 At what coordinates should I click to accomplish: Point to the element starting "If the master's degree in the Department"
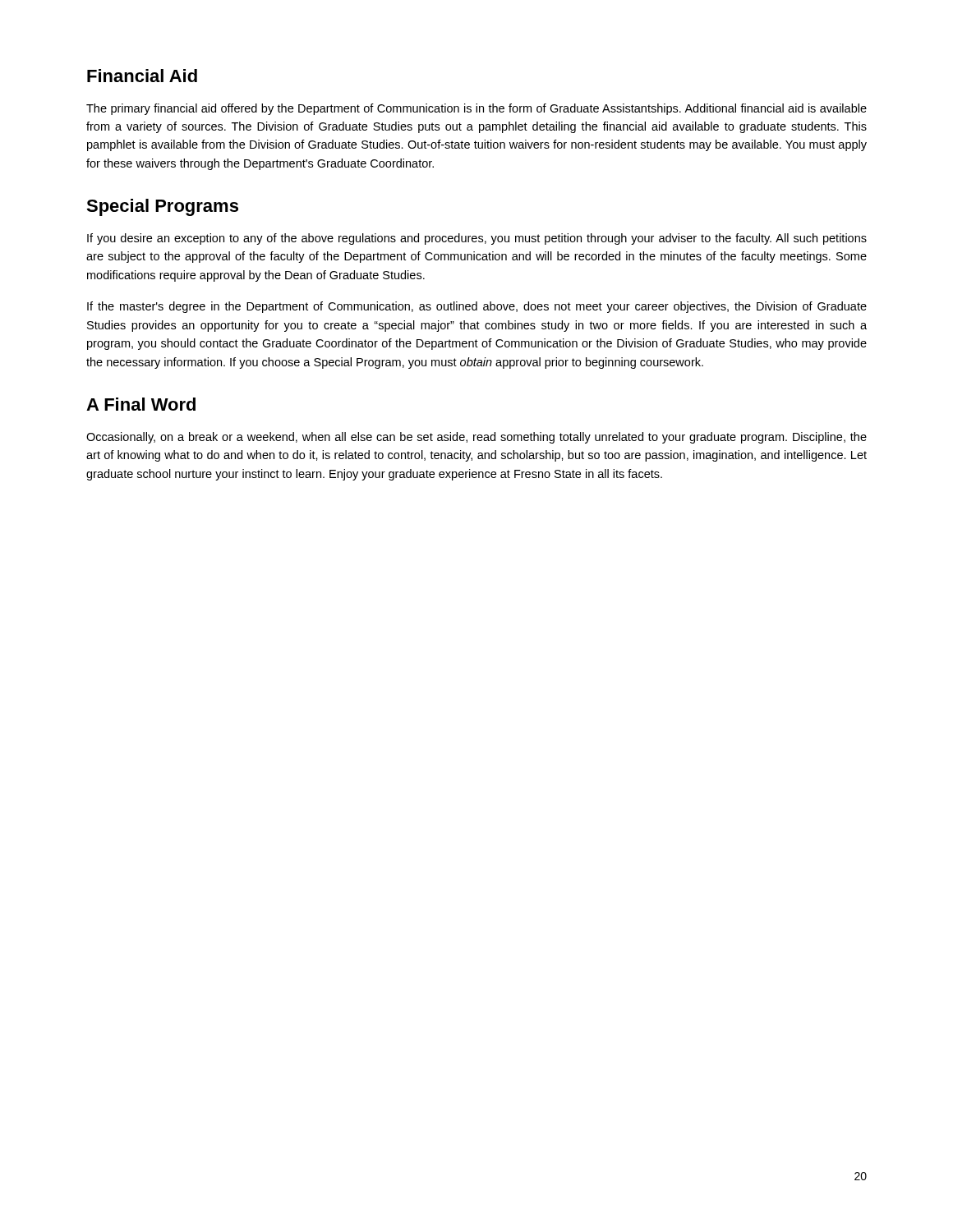tap(476, 334)
